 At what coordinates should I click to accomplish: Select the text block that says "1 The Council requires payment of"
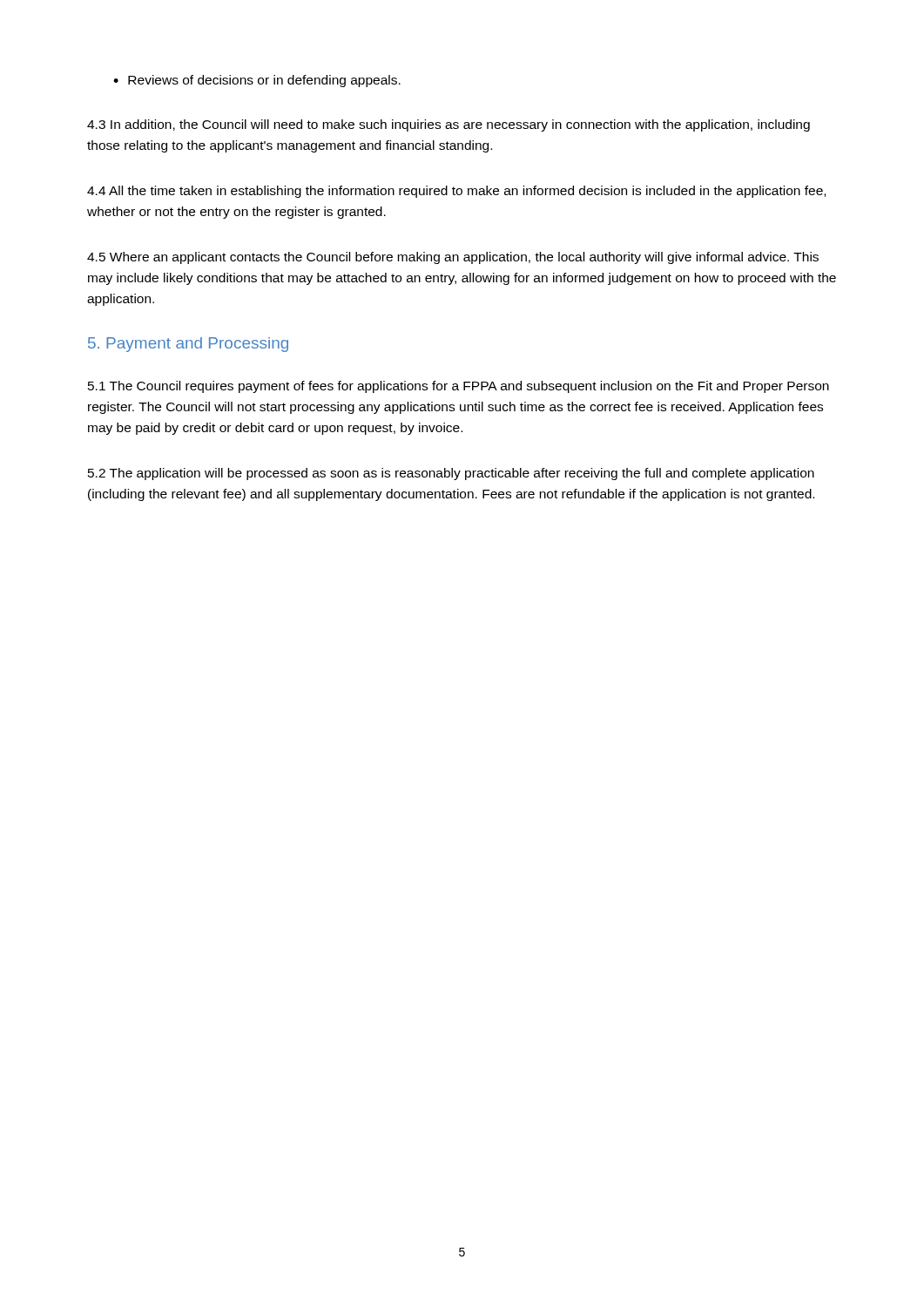coord(458,407)
